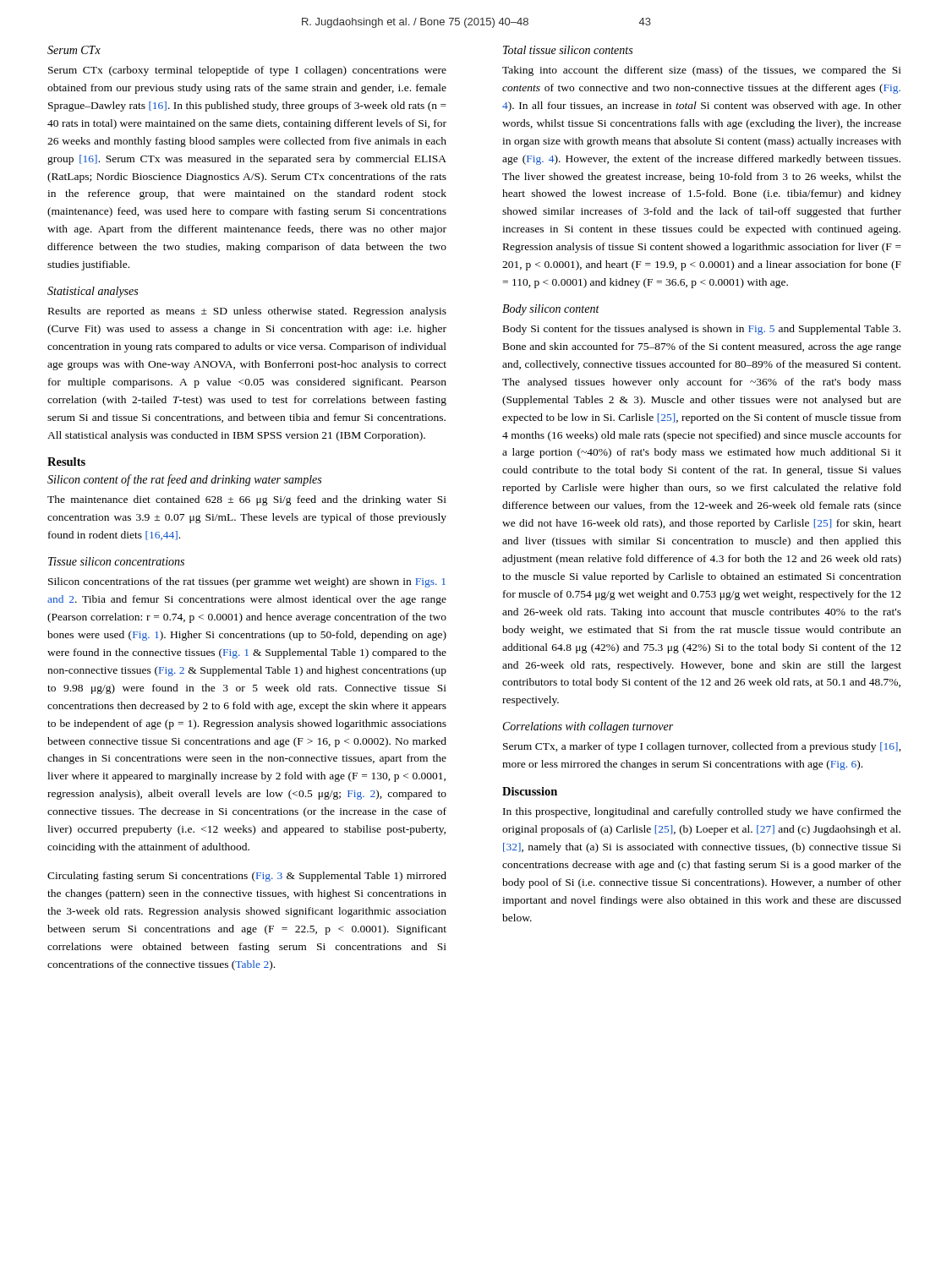The image size is (952, 1268).
Task: Select the text starting "Body Si content for"
Action: [702, 515]
